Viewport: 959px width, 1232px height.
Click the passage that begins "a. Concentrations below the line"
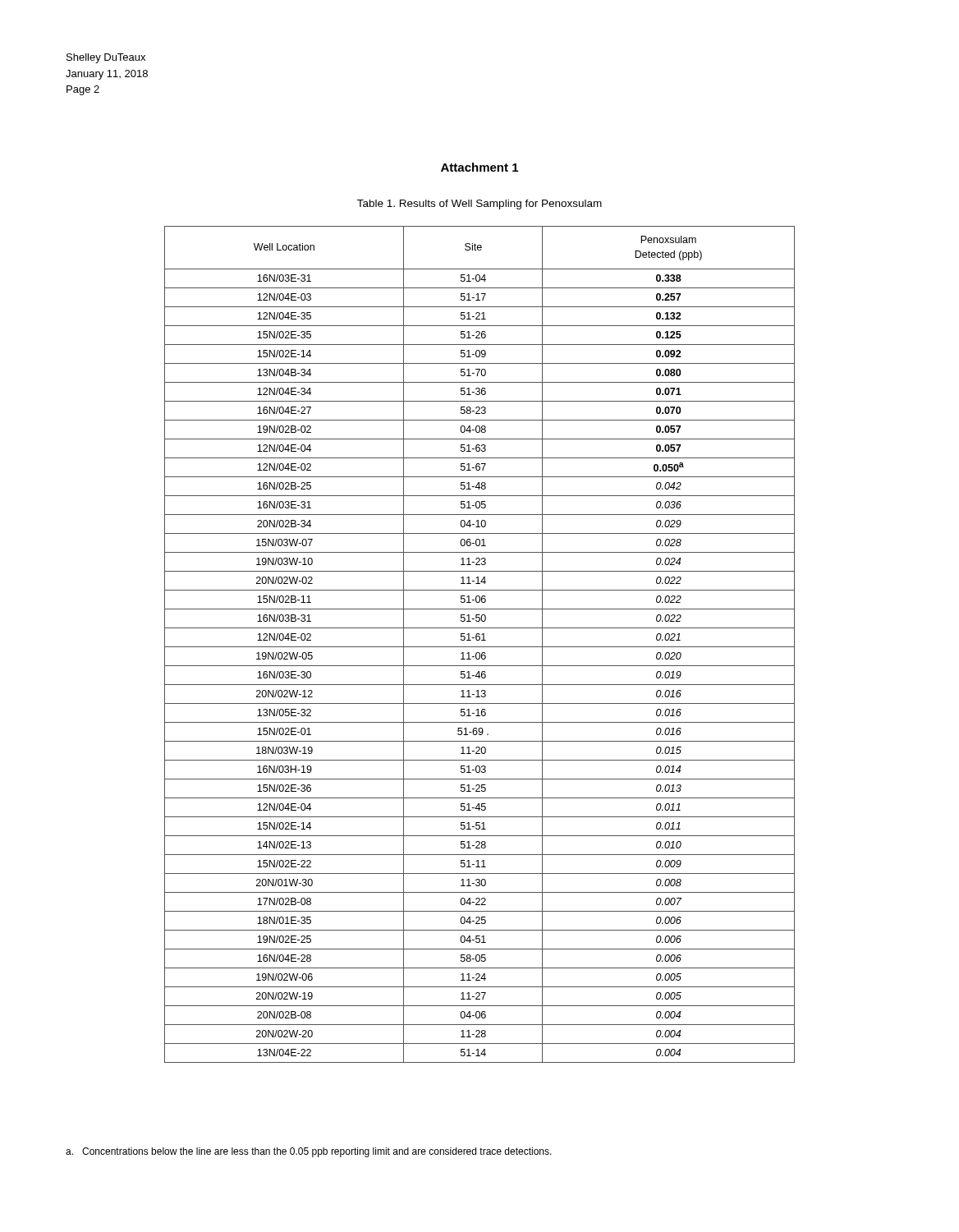[309, 1151]
